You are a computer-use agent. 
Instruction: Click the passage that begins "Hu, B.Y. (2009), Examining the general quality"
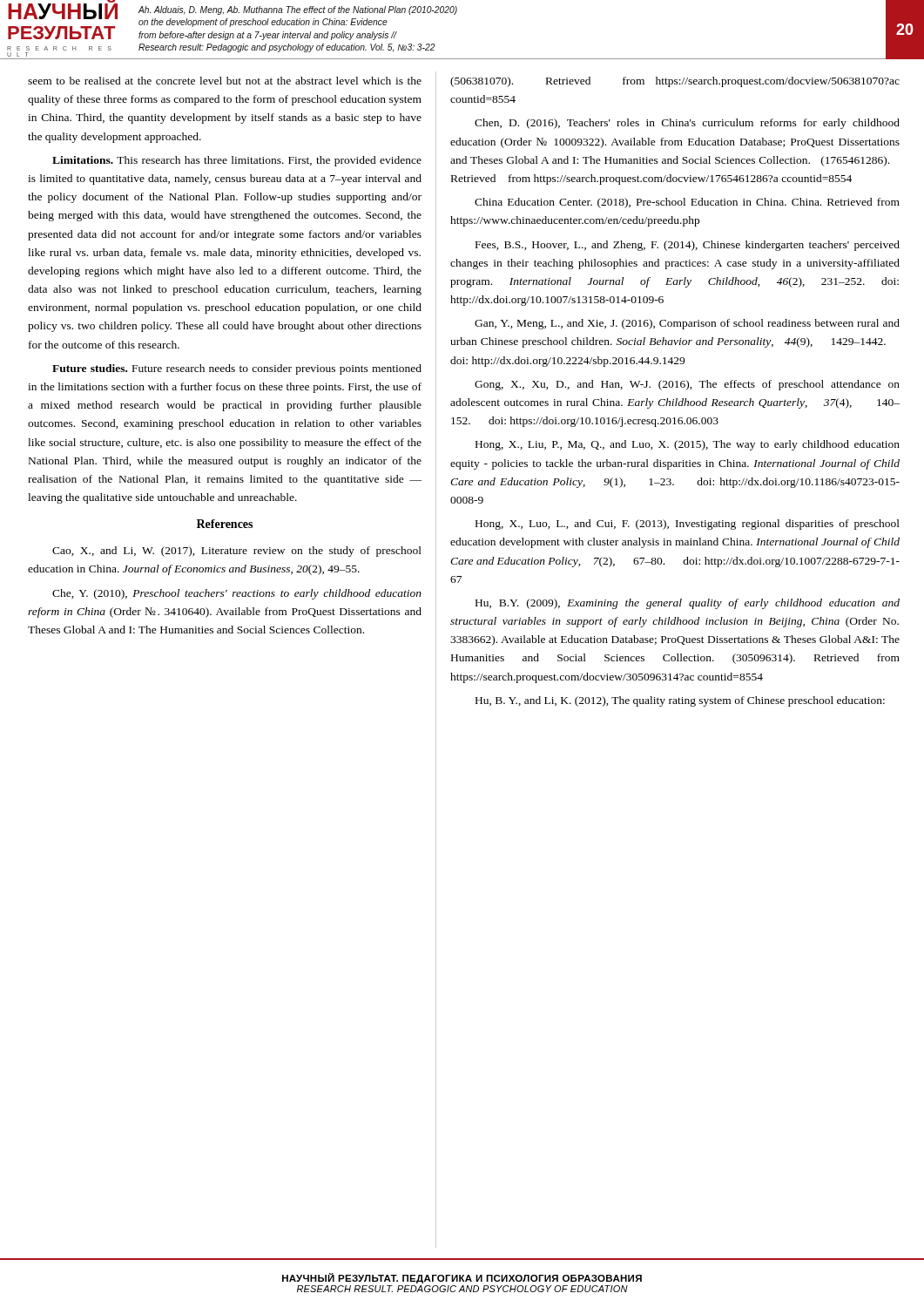click(x=675, y=639)
